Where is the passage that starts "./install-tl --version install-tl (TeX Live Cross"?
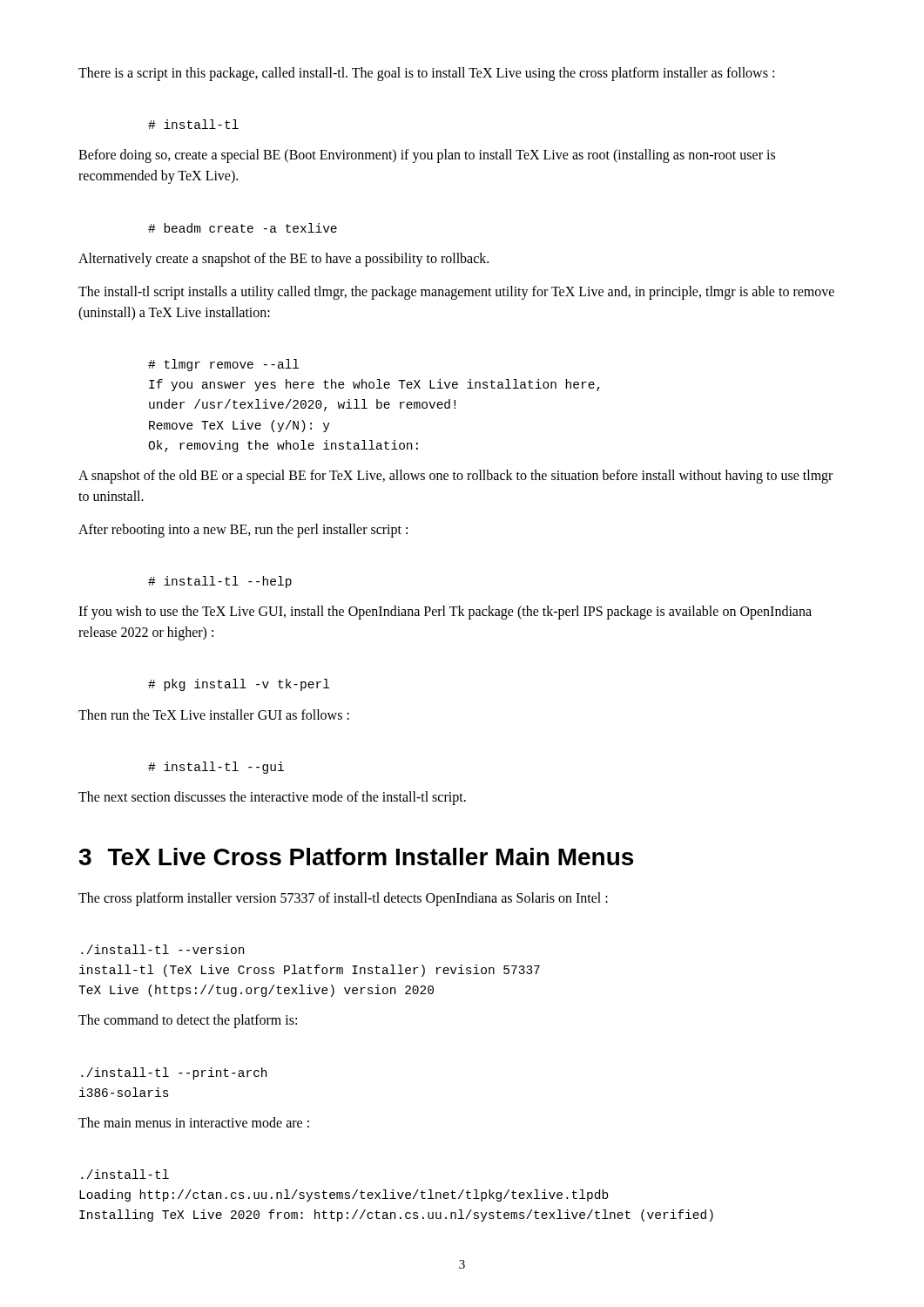 [309, 971]
